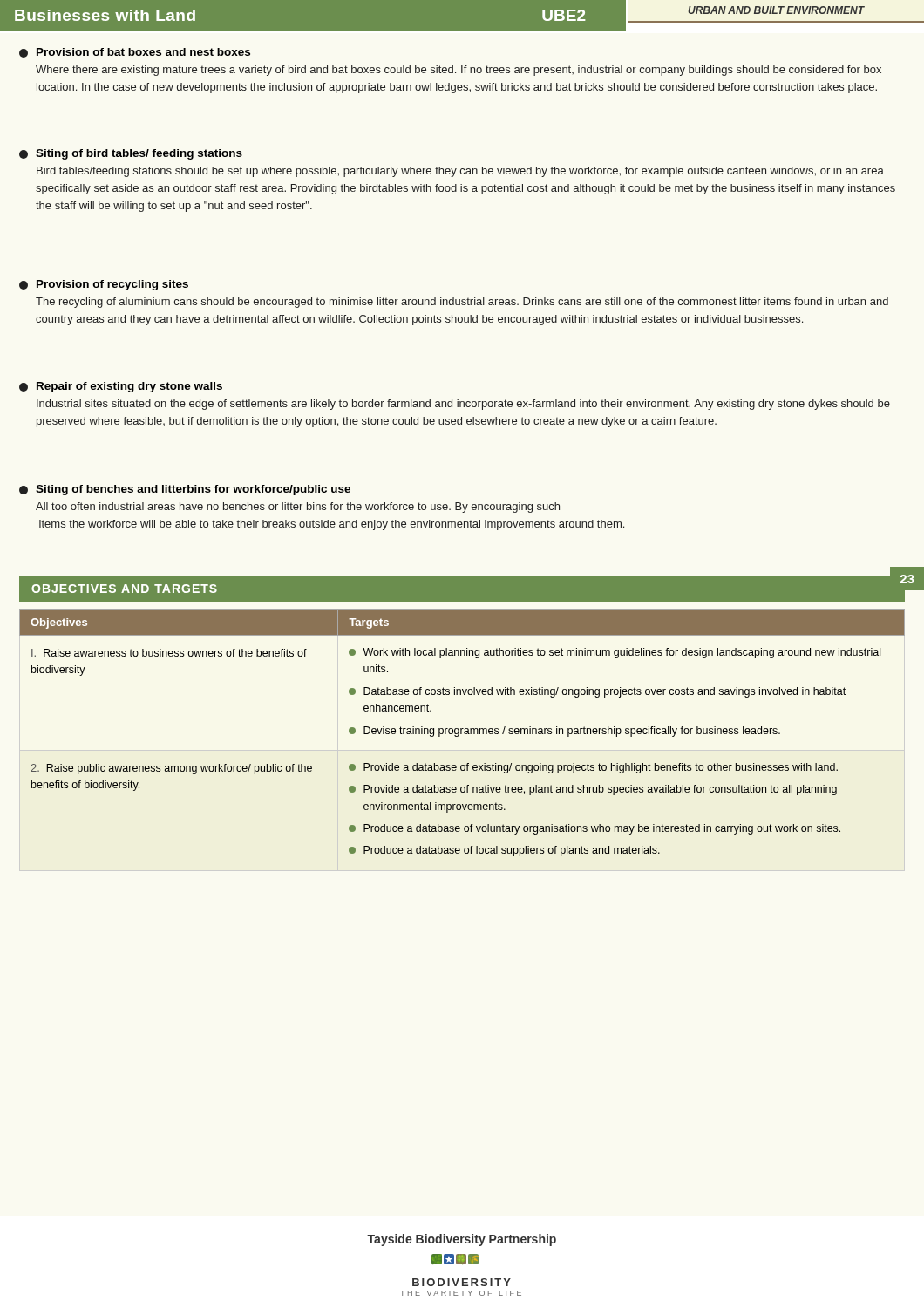
Task: Click on the table containing "I. Raise awareness to"
Action: tap(462, 740)
